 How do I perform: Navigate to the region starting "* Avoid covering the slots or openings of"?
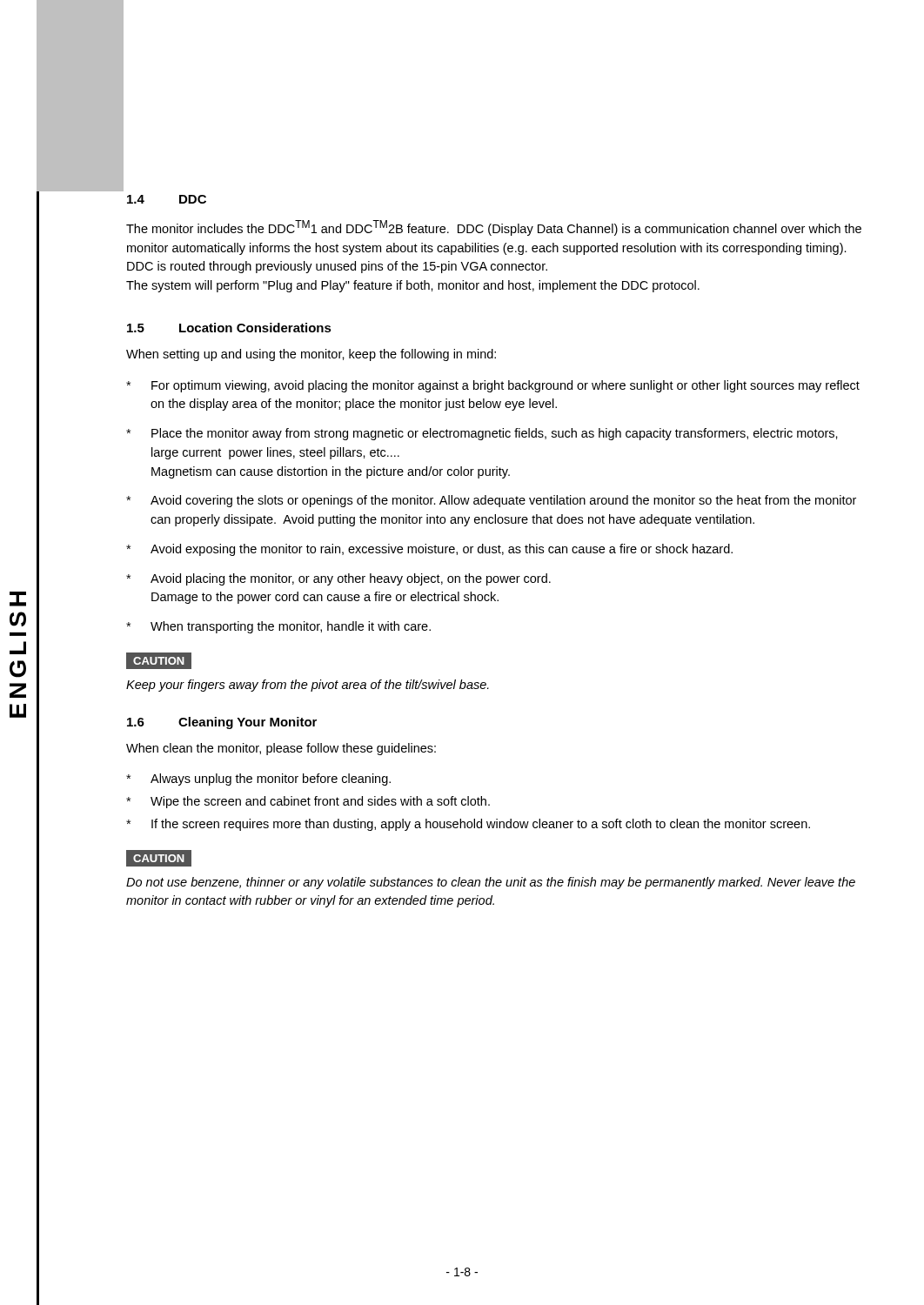tap(496, 511)
